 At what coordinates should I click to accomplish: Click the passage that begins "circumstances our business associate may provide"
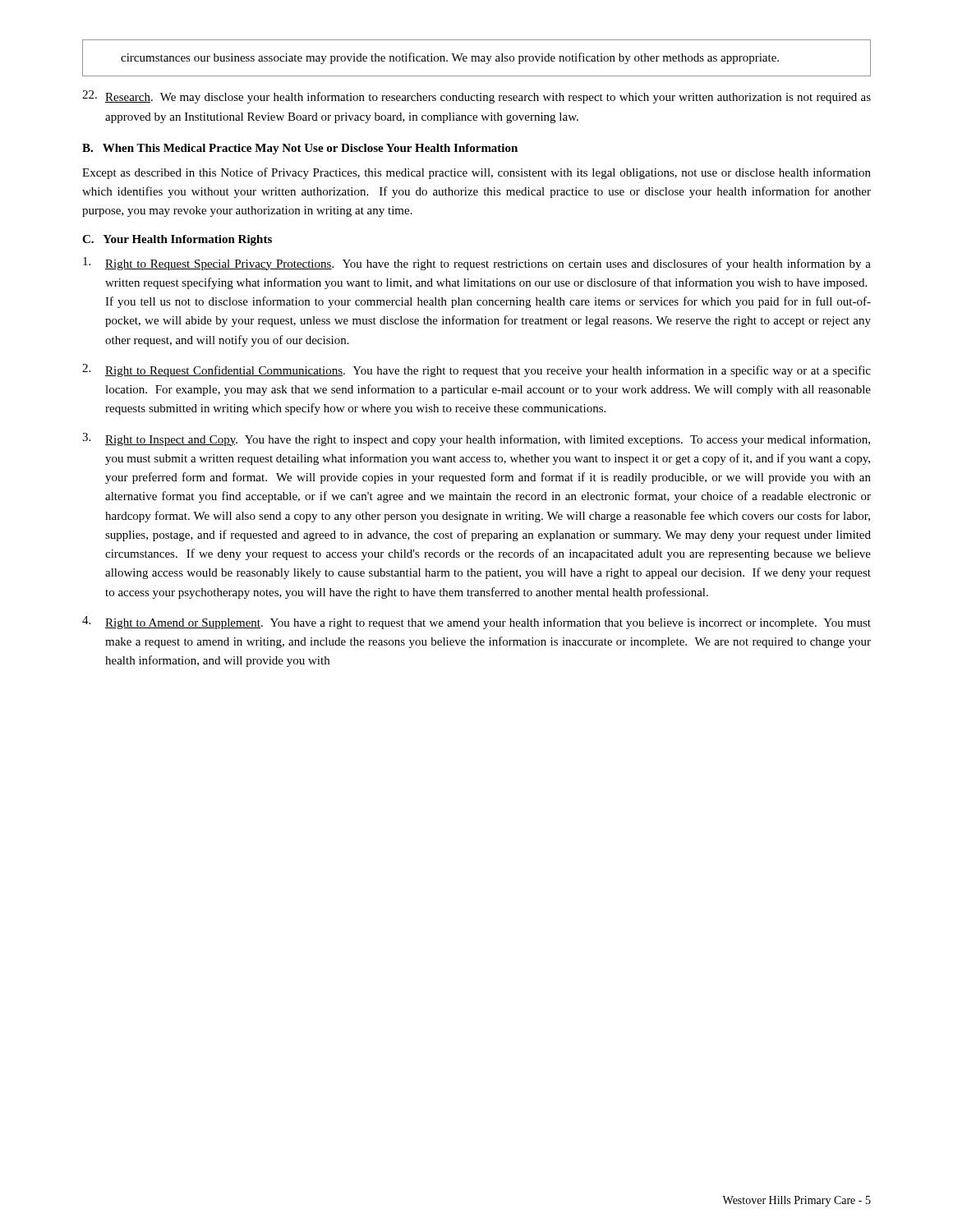click(x=488, y=58)
